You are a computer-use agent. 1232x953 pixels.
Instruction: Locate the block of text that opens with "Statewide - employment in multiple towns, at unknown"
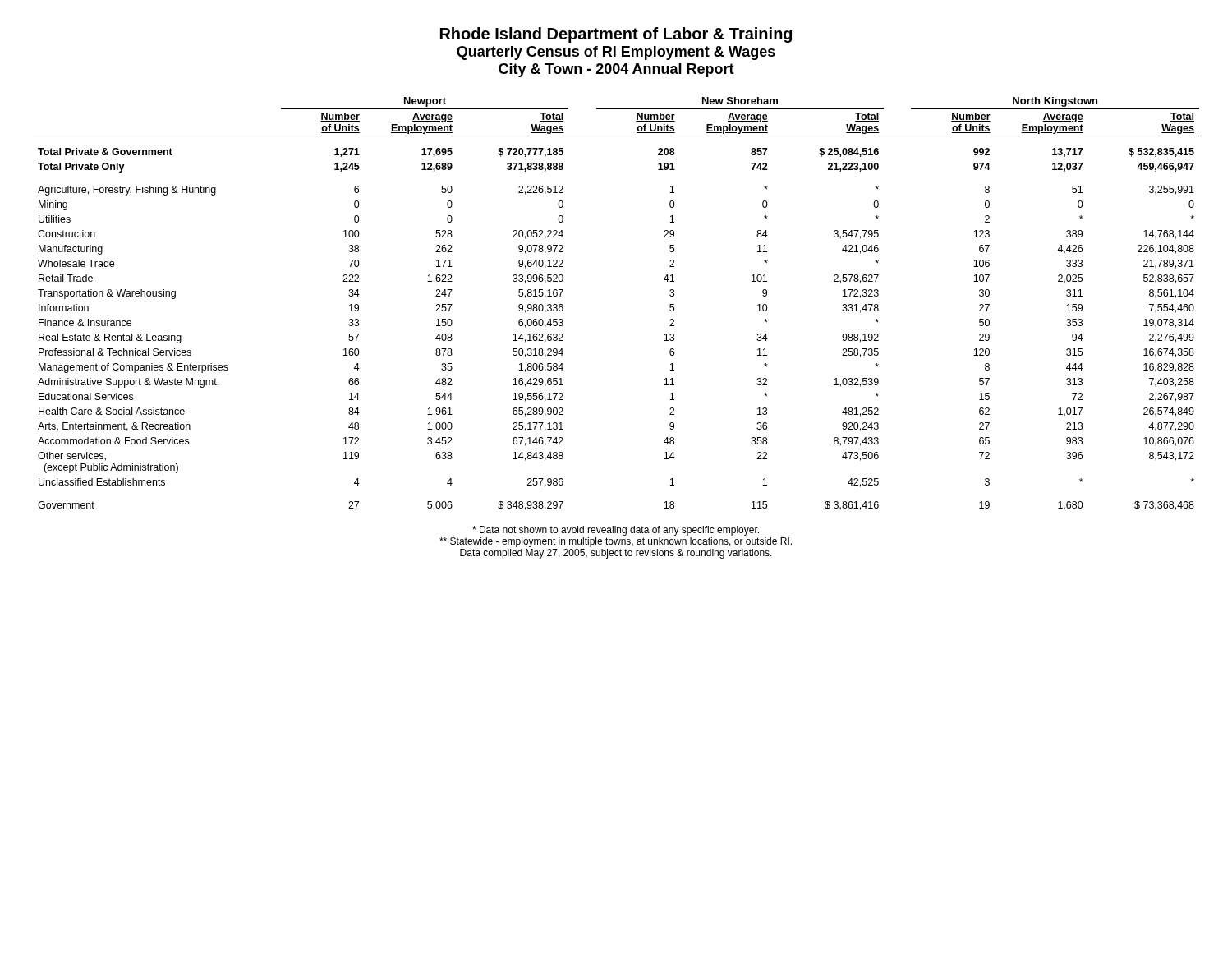pyautogui.click(x=616, y=541)
